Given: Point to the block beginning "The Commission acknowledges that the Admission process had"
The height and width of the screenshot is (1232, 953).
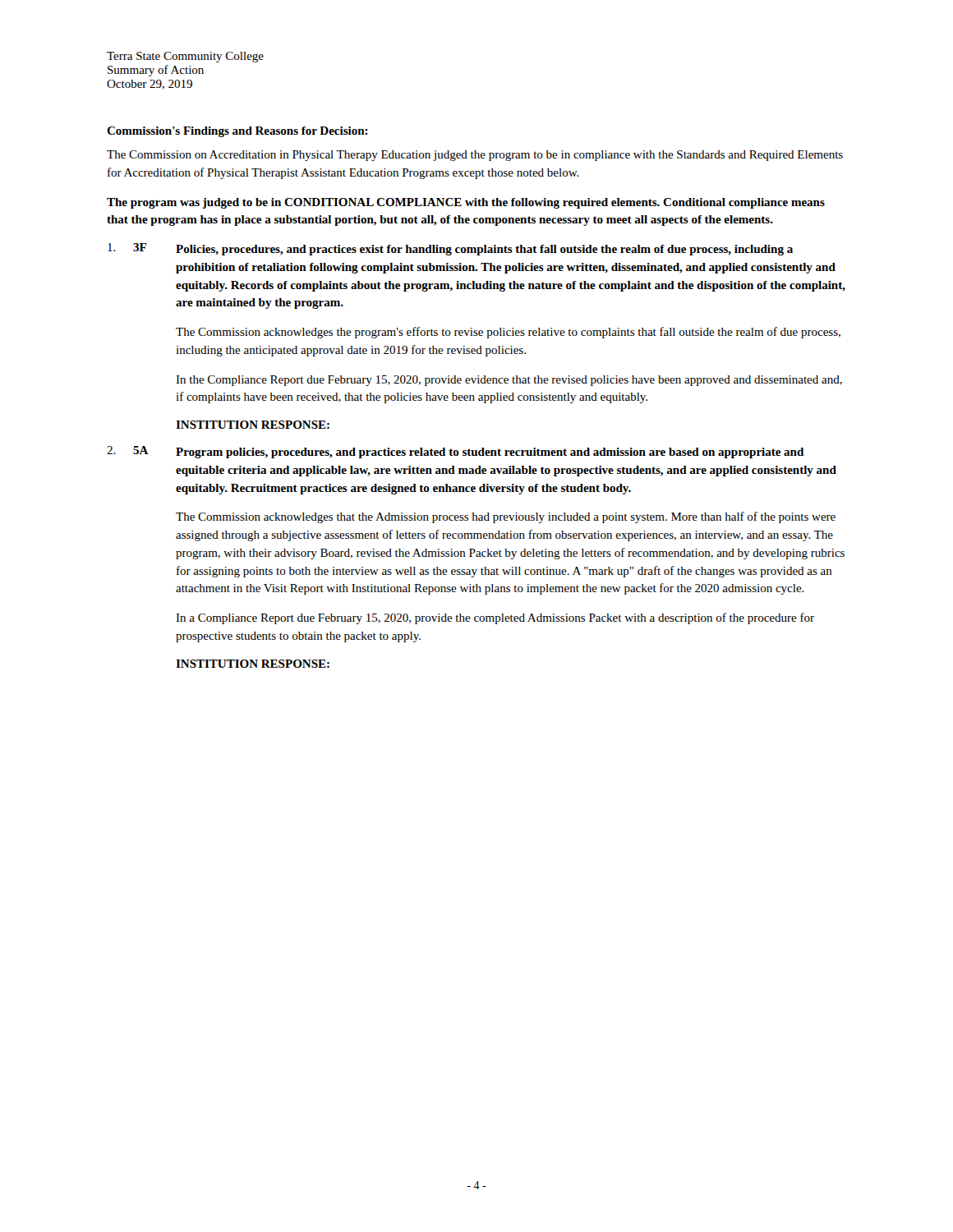Looking at the screenshot, I should tap(510, 553).
